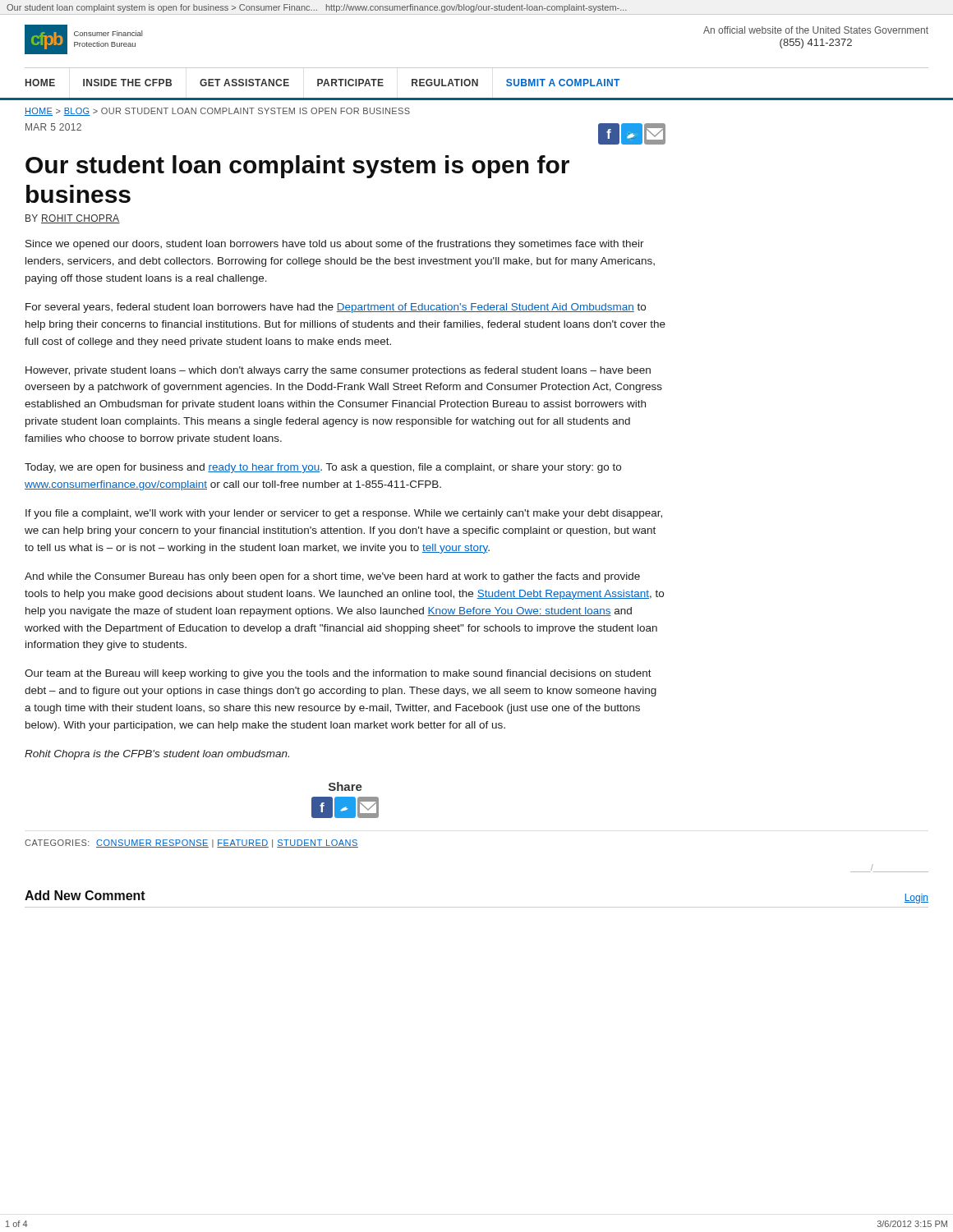This screenshot has height=1232, width=953.
Task: Click on the text block with the text "HOME > BLOG >"
Action: 217,111
